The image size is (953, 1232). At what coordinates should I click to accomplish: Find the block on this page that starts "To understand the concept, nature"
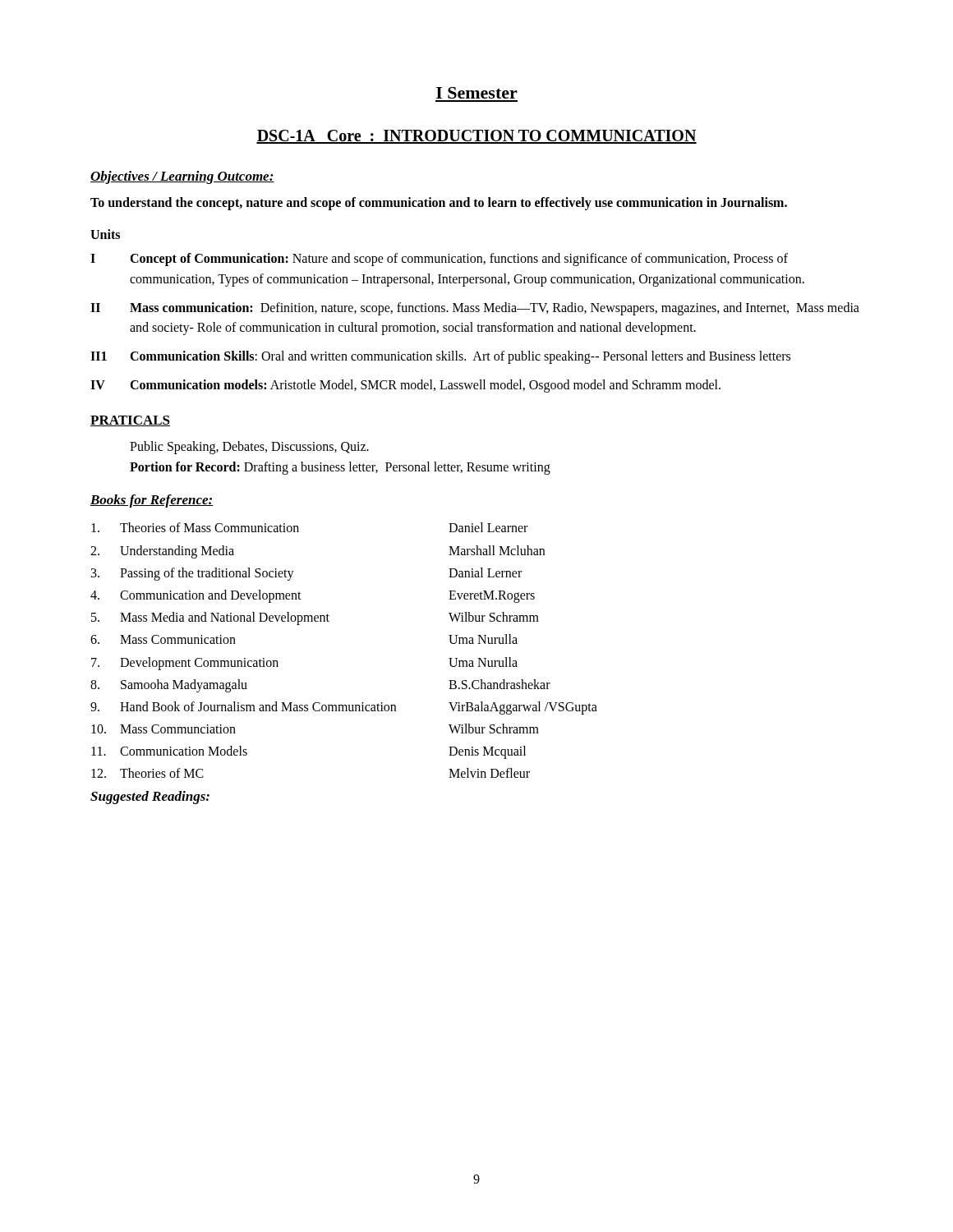tap(439, 202)
